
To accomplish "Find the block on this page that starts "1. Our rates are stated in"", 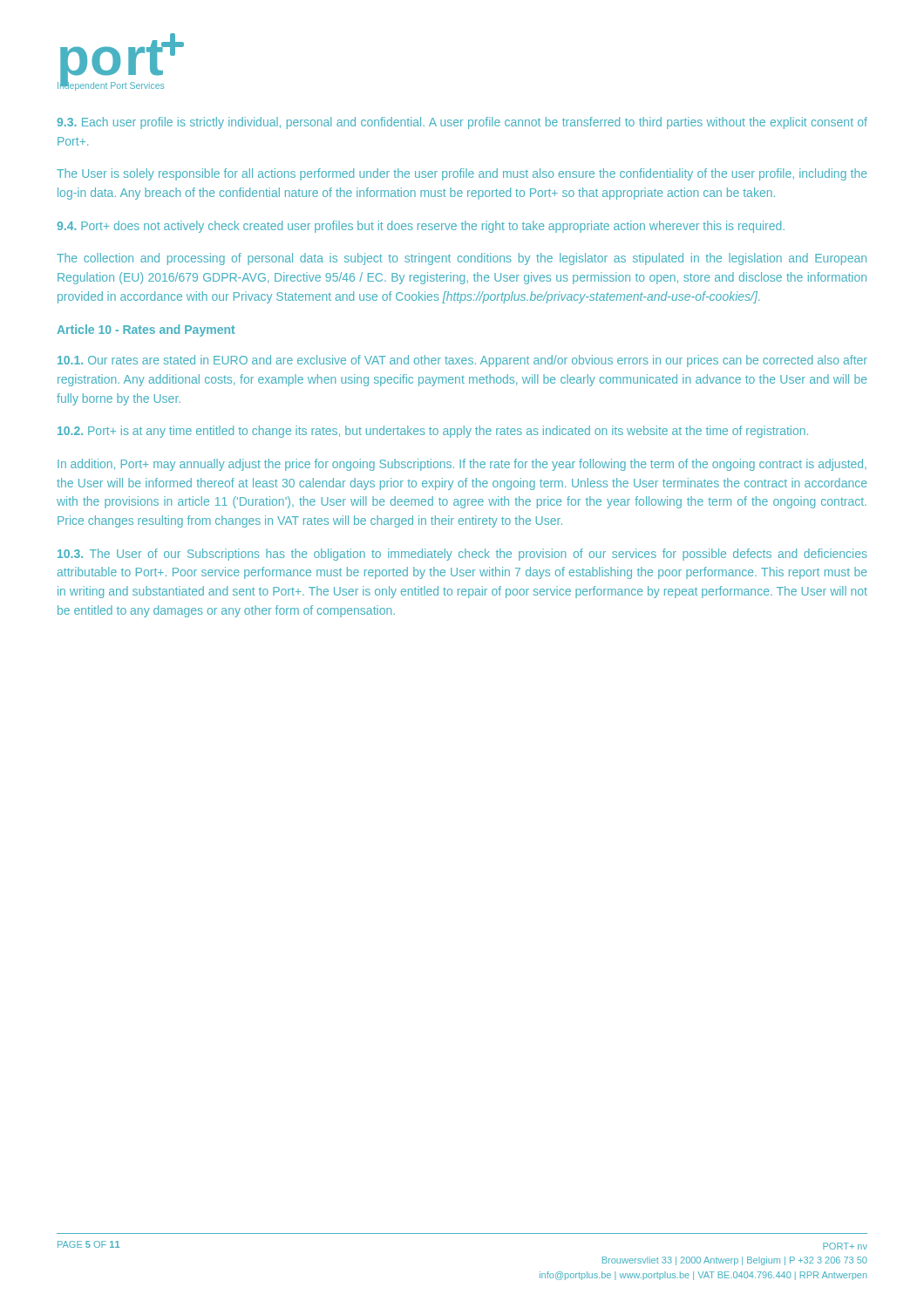I will pos(462,380).
